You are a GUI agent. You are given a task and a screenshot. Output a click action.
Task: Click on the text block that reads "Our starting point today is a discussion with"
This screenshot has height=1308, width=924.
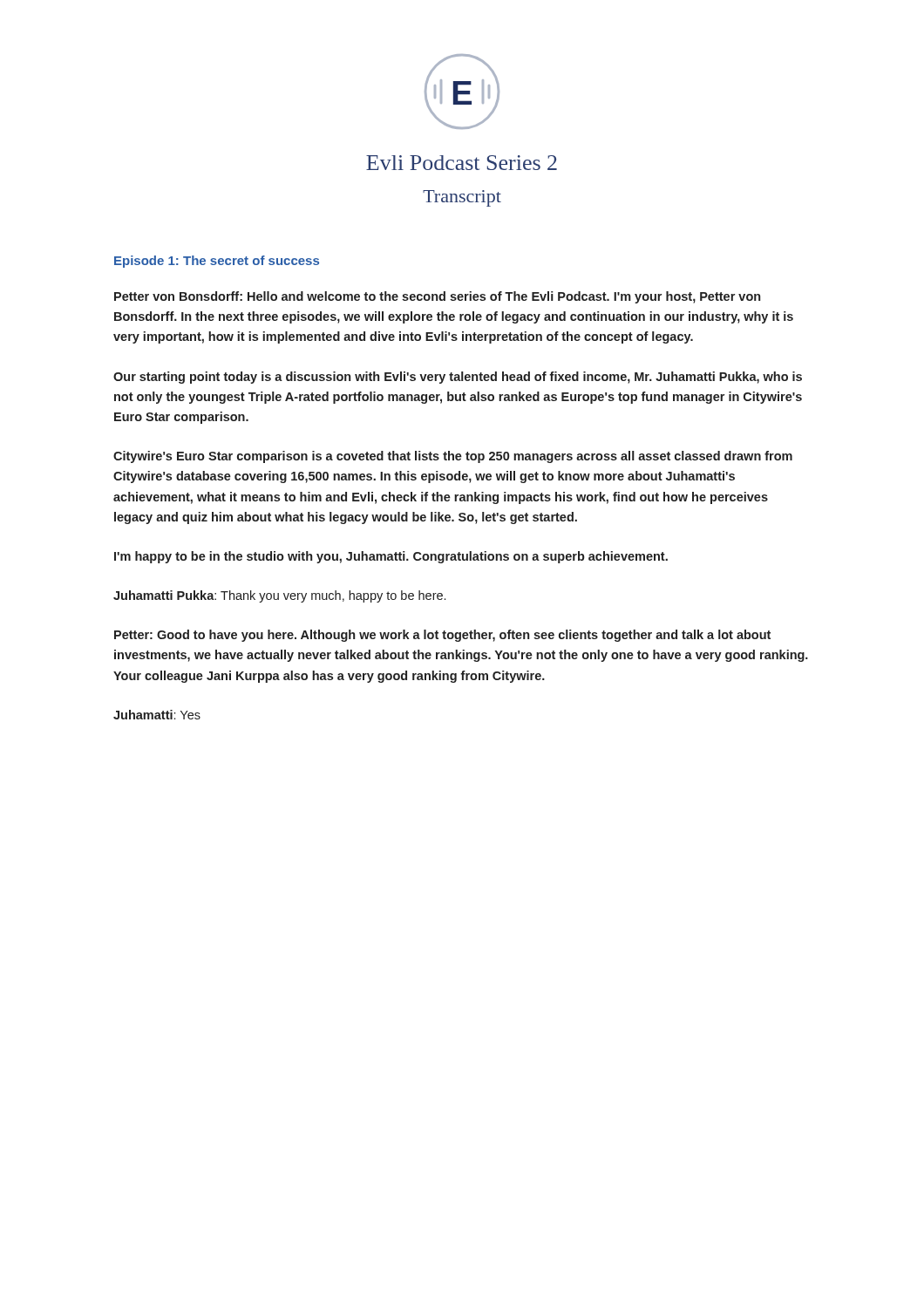pyautogui.click(x=458, y=397)
